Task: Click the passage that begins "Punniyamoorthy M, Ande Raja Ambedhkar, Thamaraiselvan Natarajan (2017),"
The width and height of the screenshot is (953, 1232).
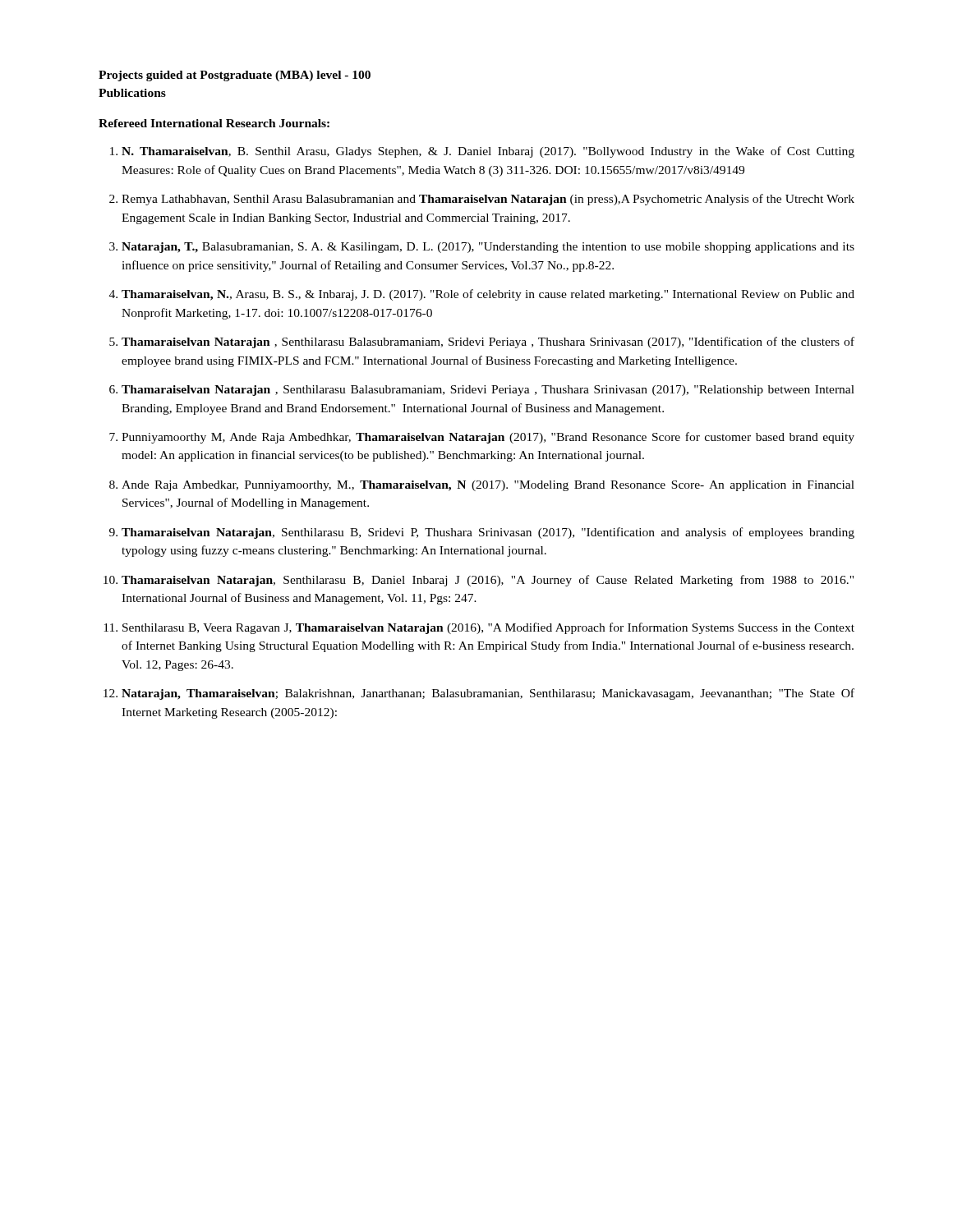Action: [x=488, y=446]
